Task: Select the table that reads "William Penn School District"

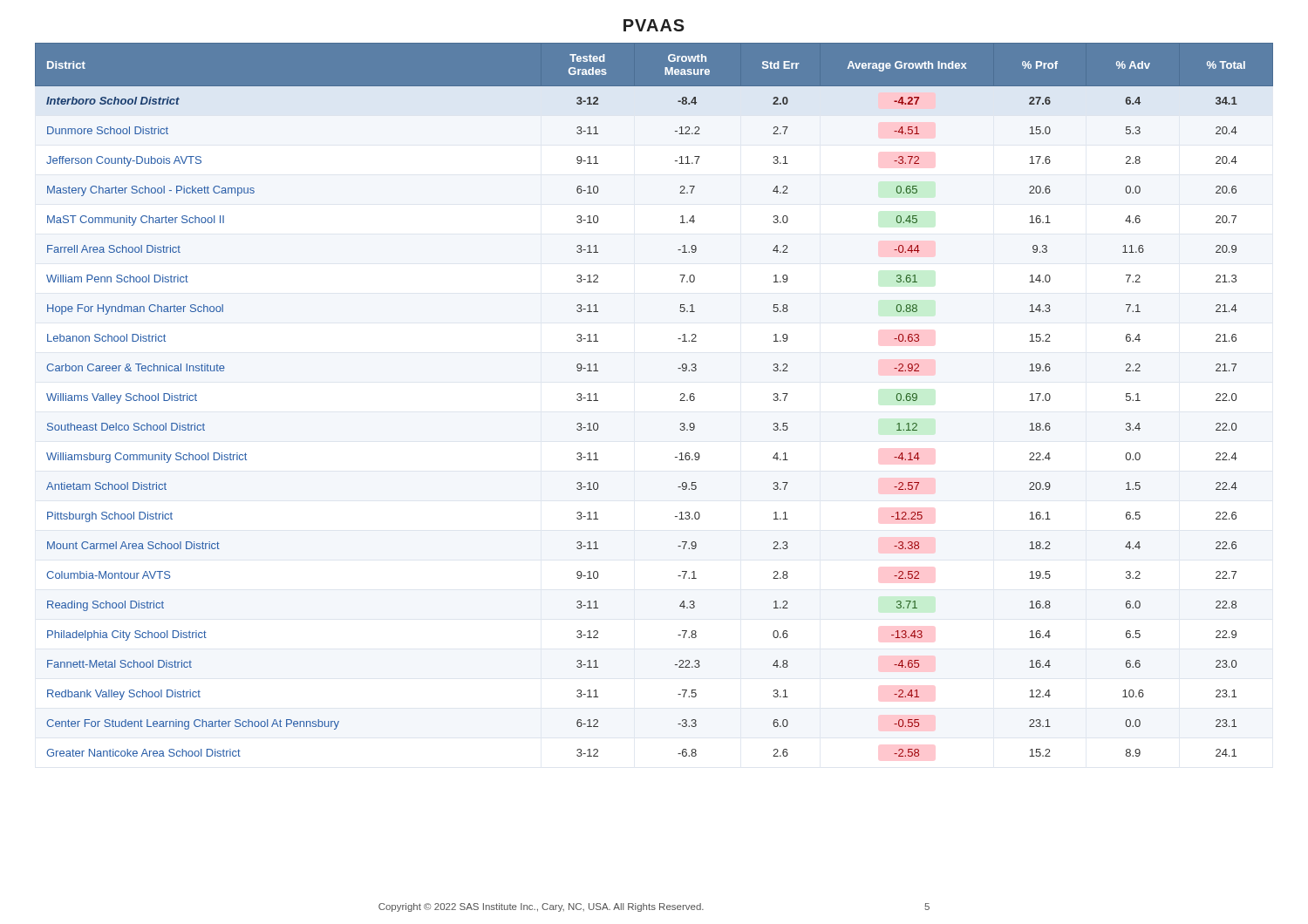Action: coord(654,405)
